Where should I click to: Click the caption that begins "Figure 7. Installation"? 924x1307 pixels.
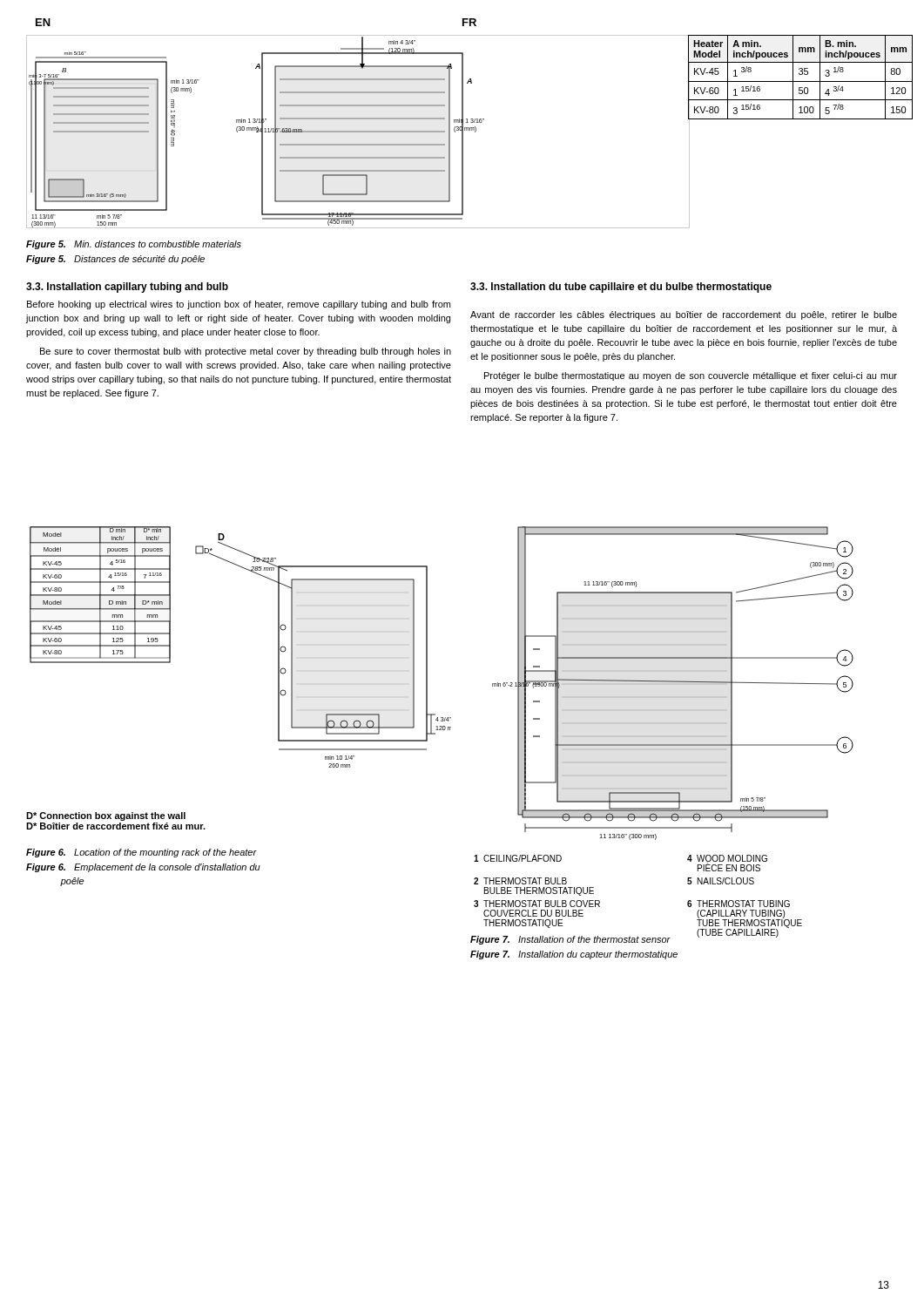coord(574,947)
